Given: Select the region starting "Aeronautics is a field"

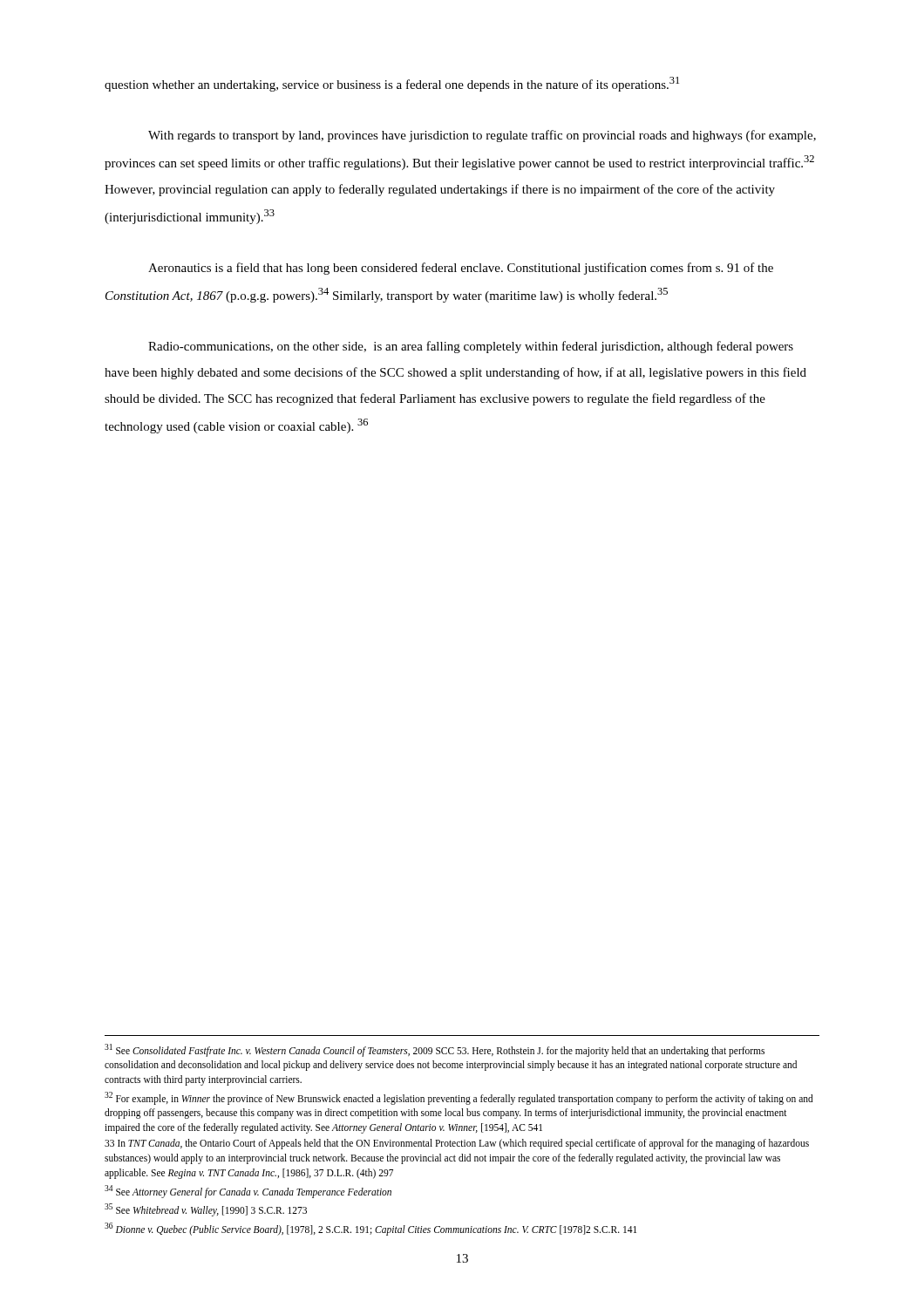Looking at the screenshot, I should pyautogui.click(x=439, y=282).
